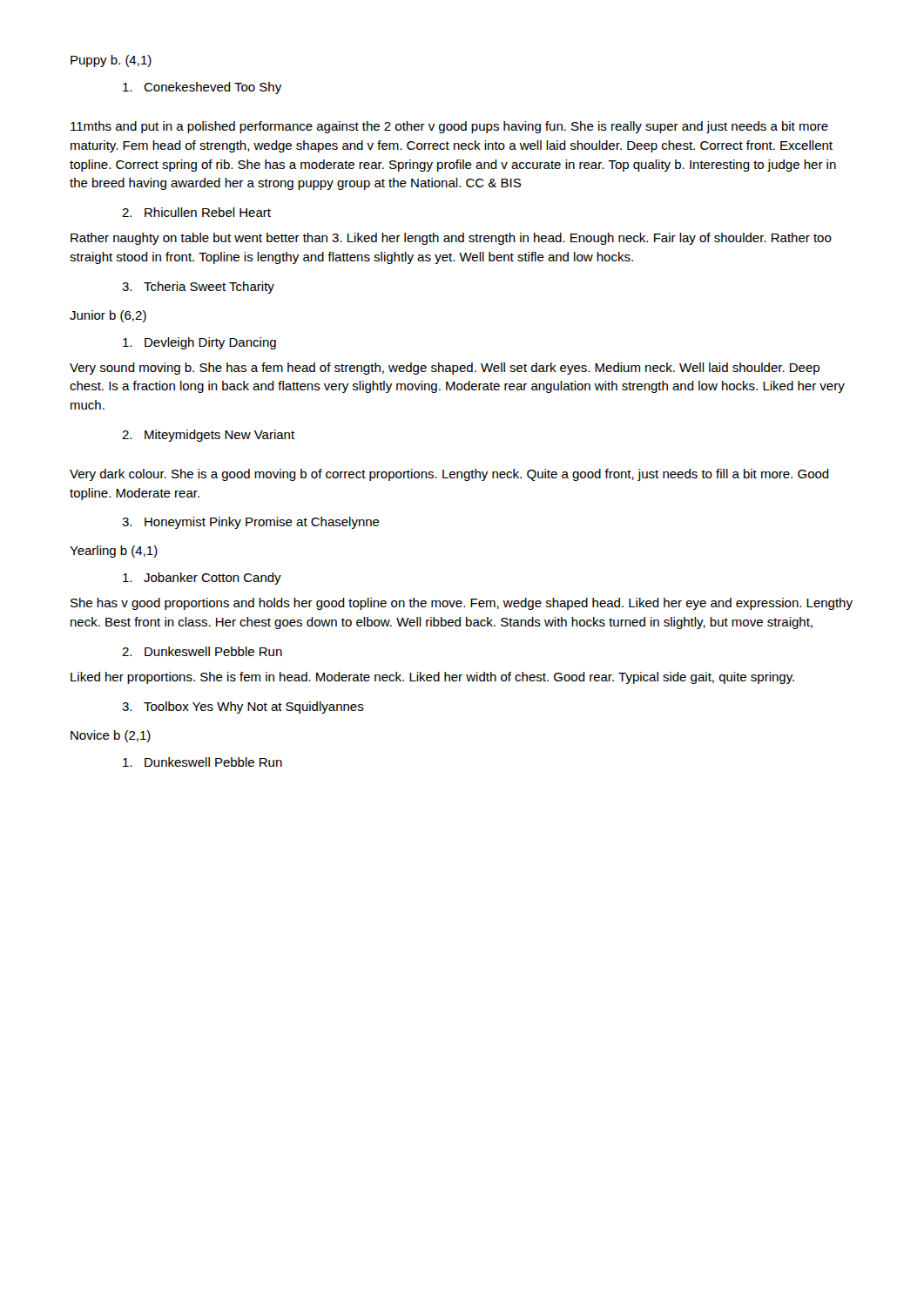Locate the text "Junior b (6,2)"
Viewport: 924px width, 1307px height.
[108, 315]
